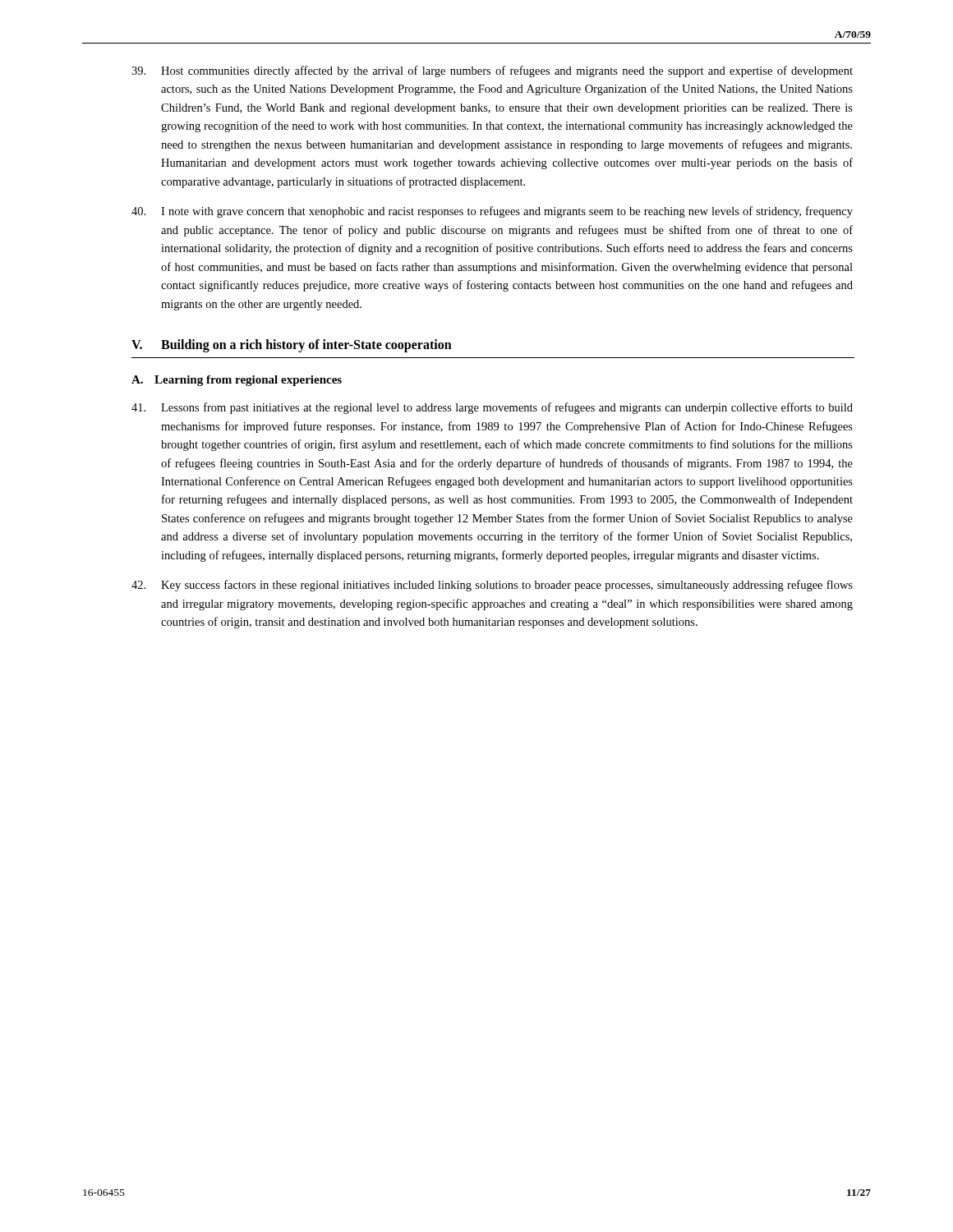The height and width of the screenshot is (1232, 953).
Task: Click on the section header containing "V. Building on a rich history of inter-State"
Action: 291,345
